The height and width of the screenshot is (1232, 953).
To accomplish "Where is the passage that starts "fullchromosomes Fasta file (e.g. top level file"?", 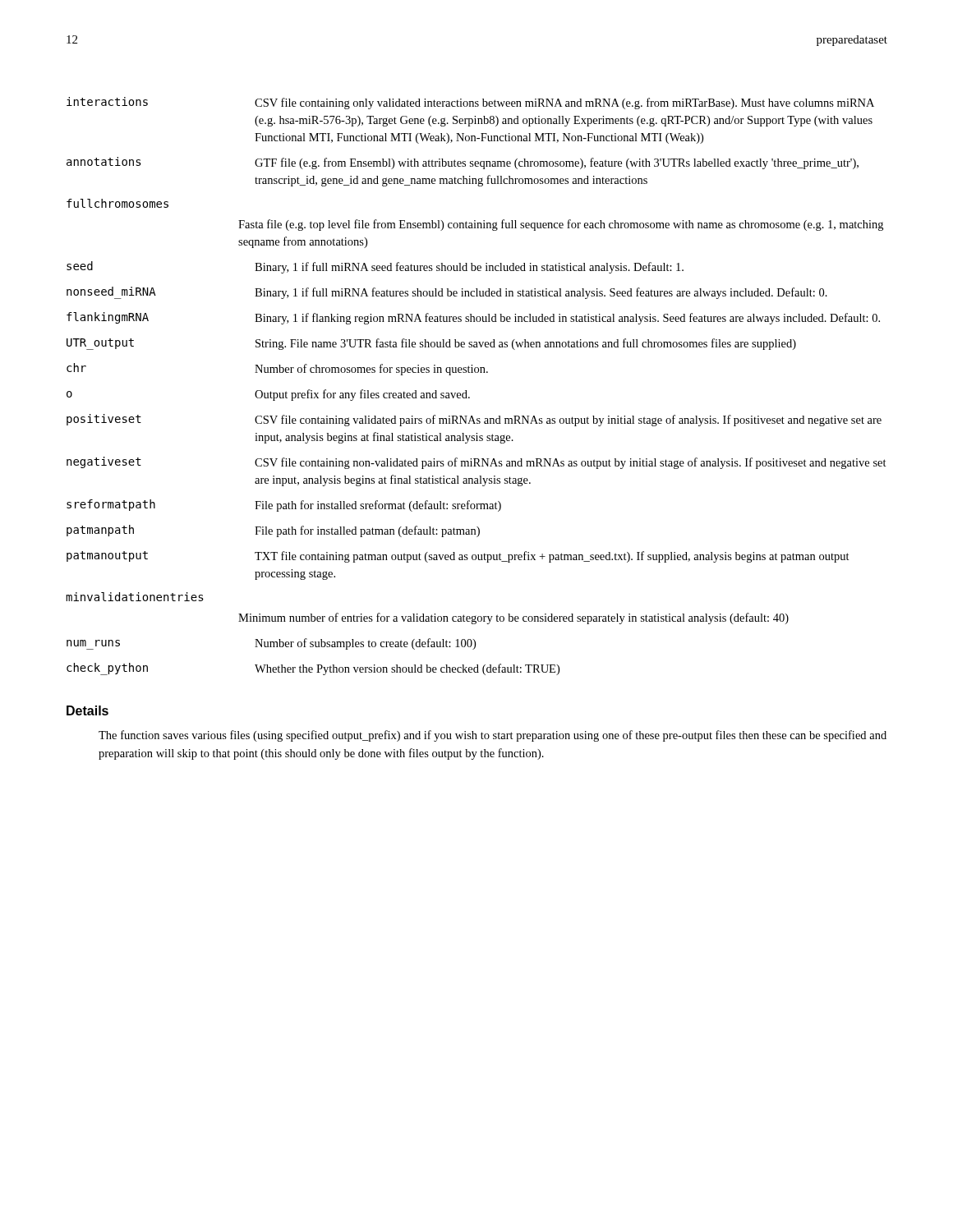I will (476, 224).
